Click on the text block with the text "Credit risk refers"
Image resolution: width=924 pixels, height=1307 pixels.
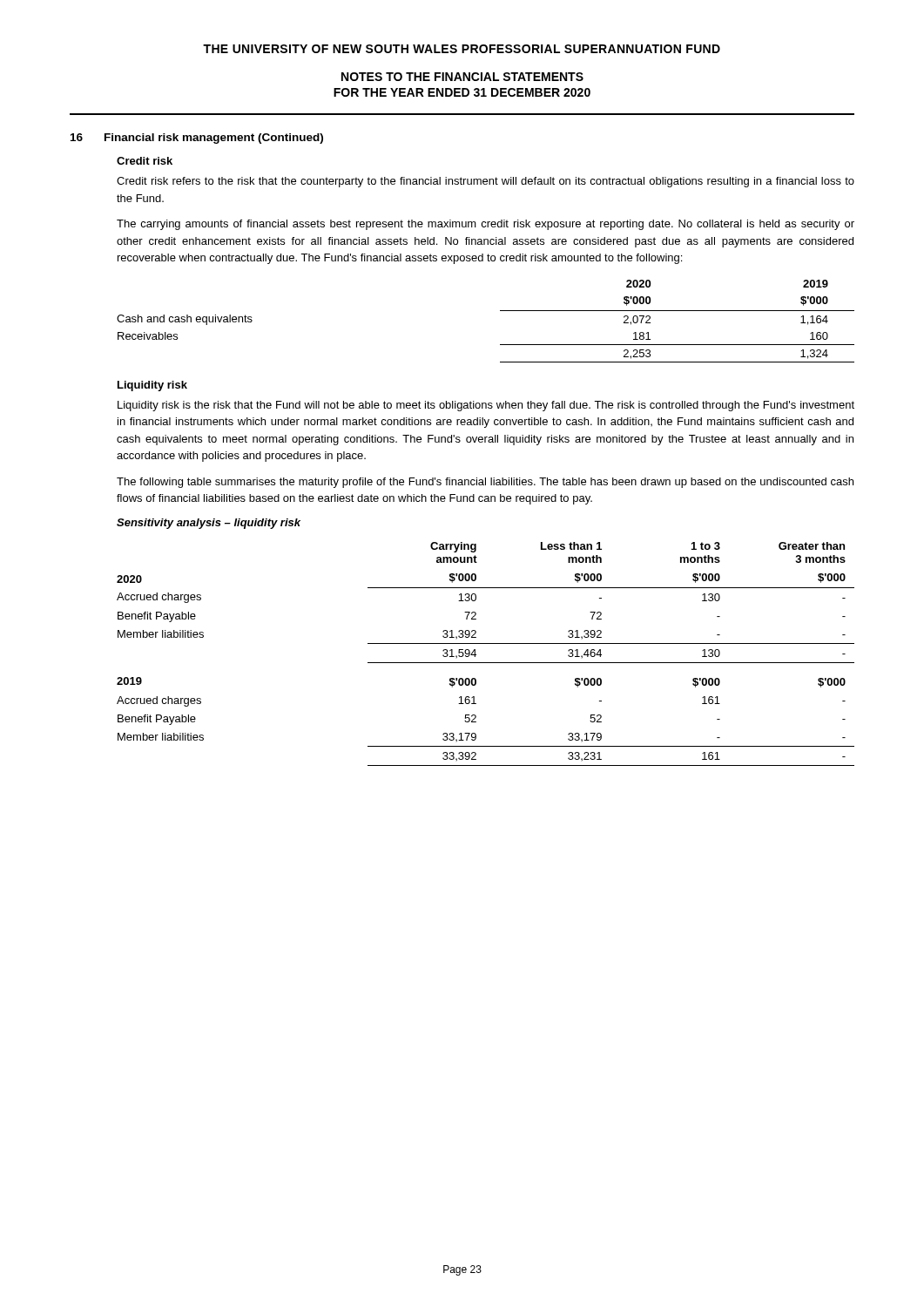pos(486,189)
